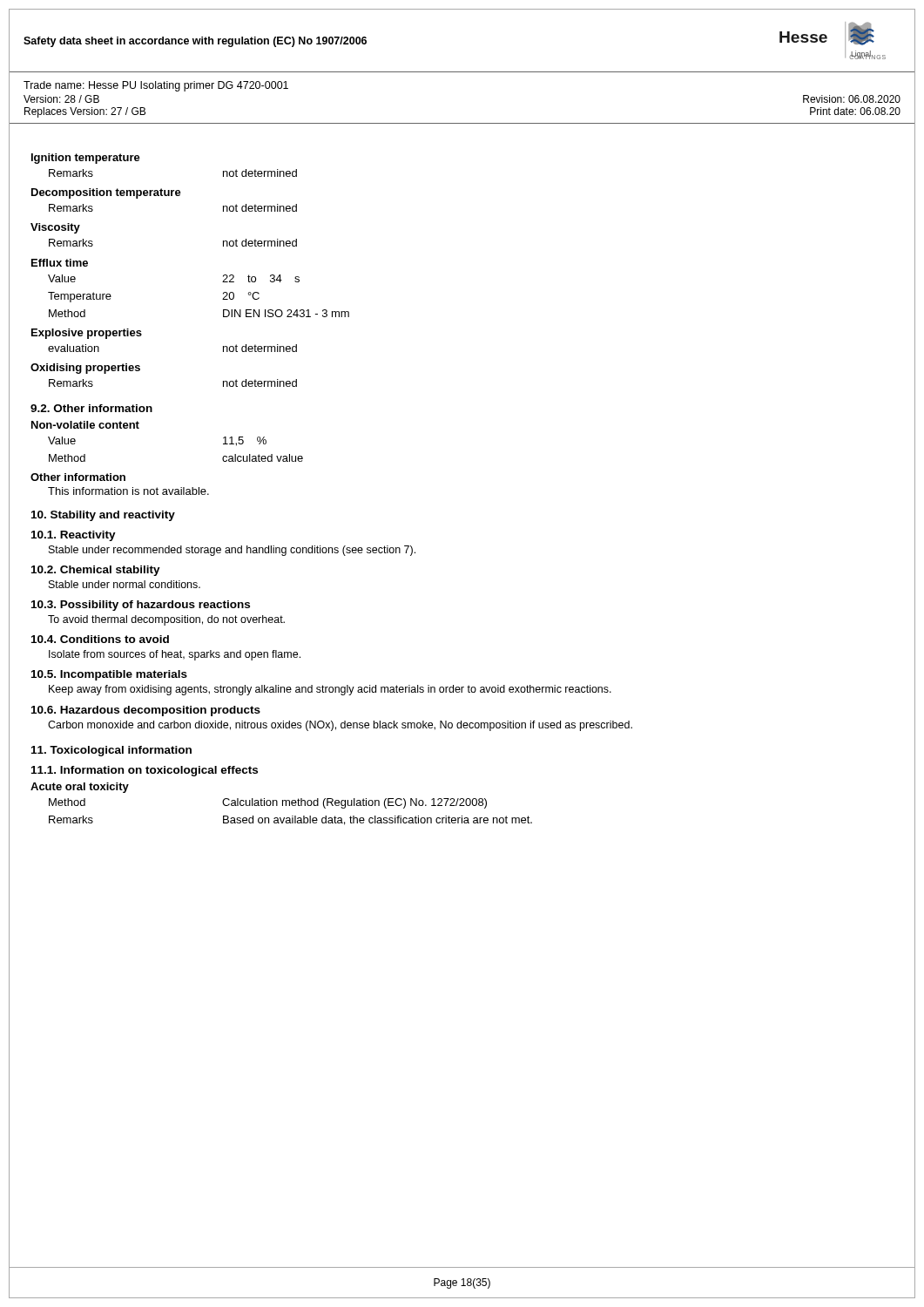Find "9.2. Other information" on this page

[92, 408]
